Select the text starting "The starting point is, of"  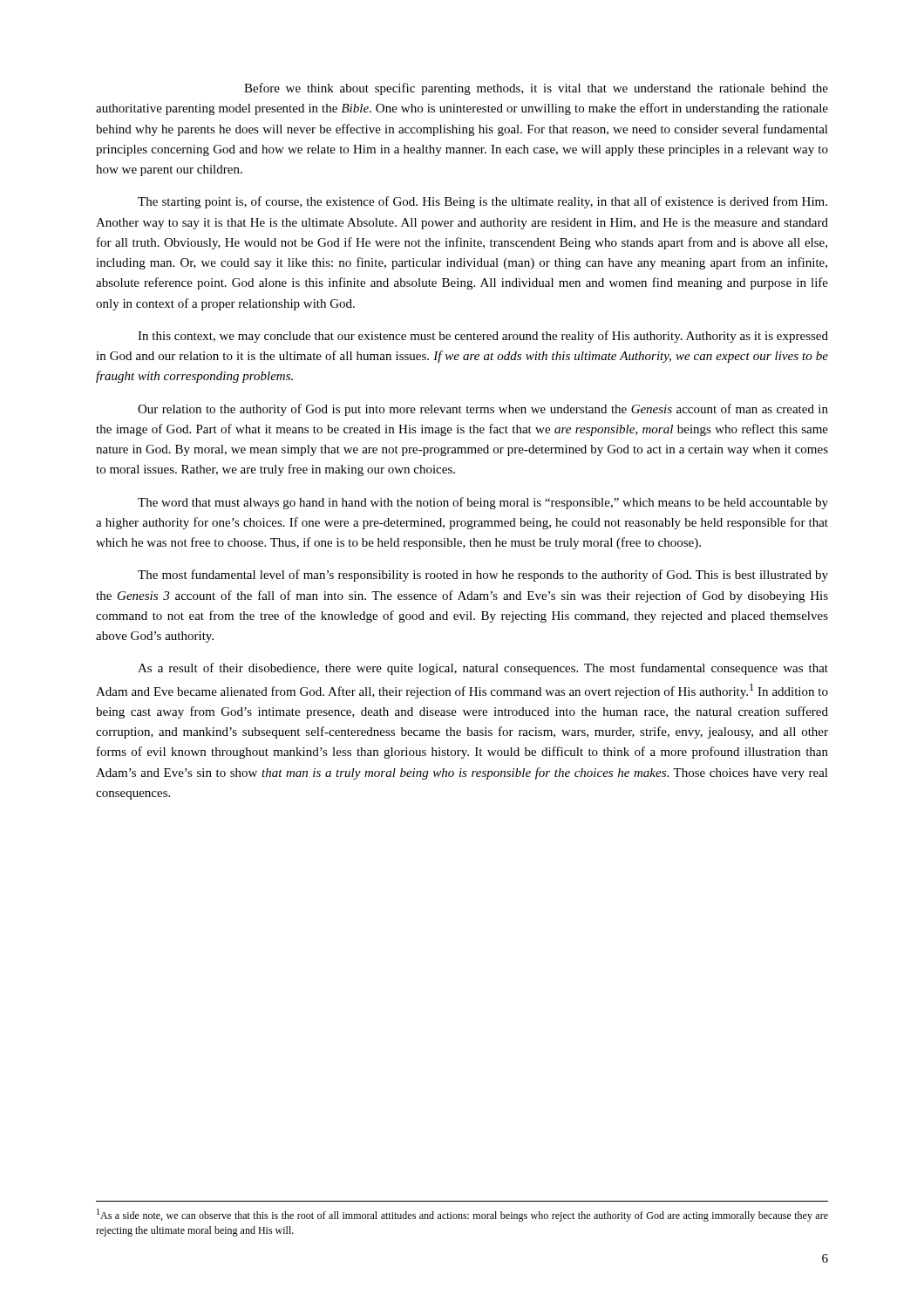click(x=462, y=253)
